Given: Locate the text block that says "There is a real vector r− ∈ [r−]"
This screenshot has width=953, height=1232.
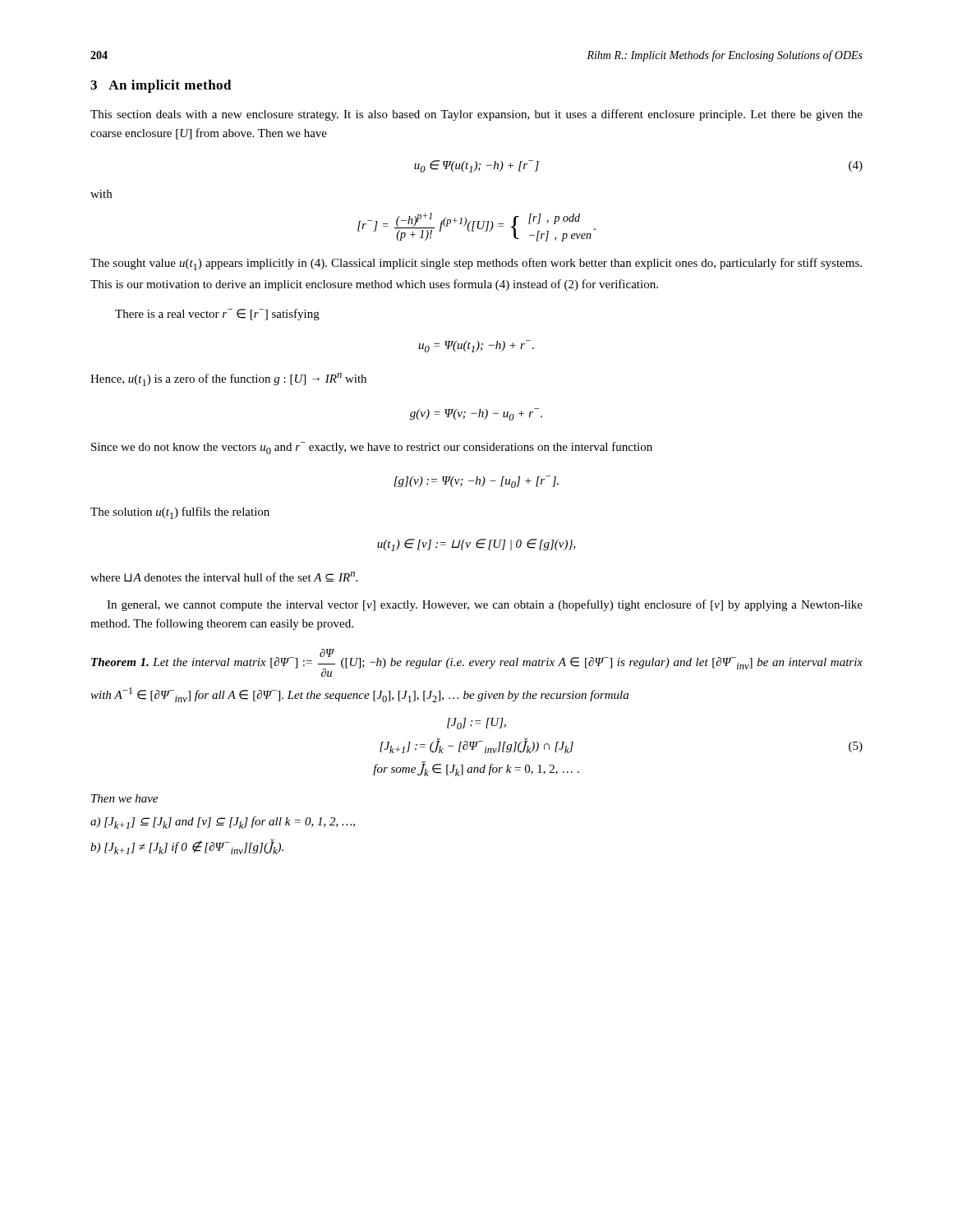Looking at the screenshot, I should [217, 312].
